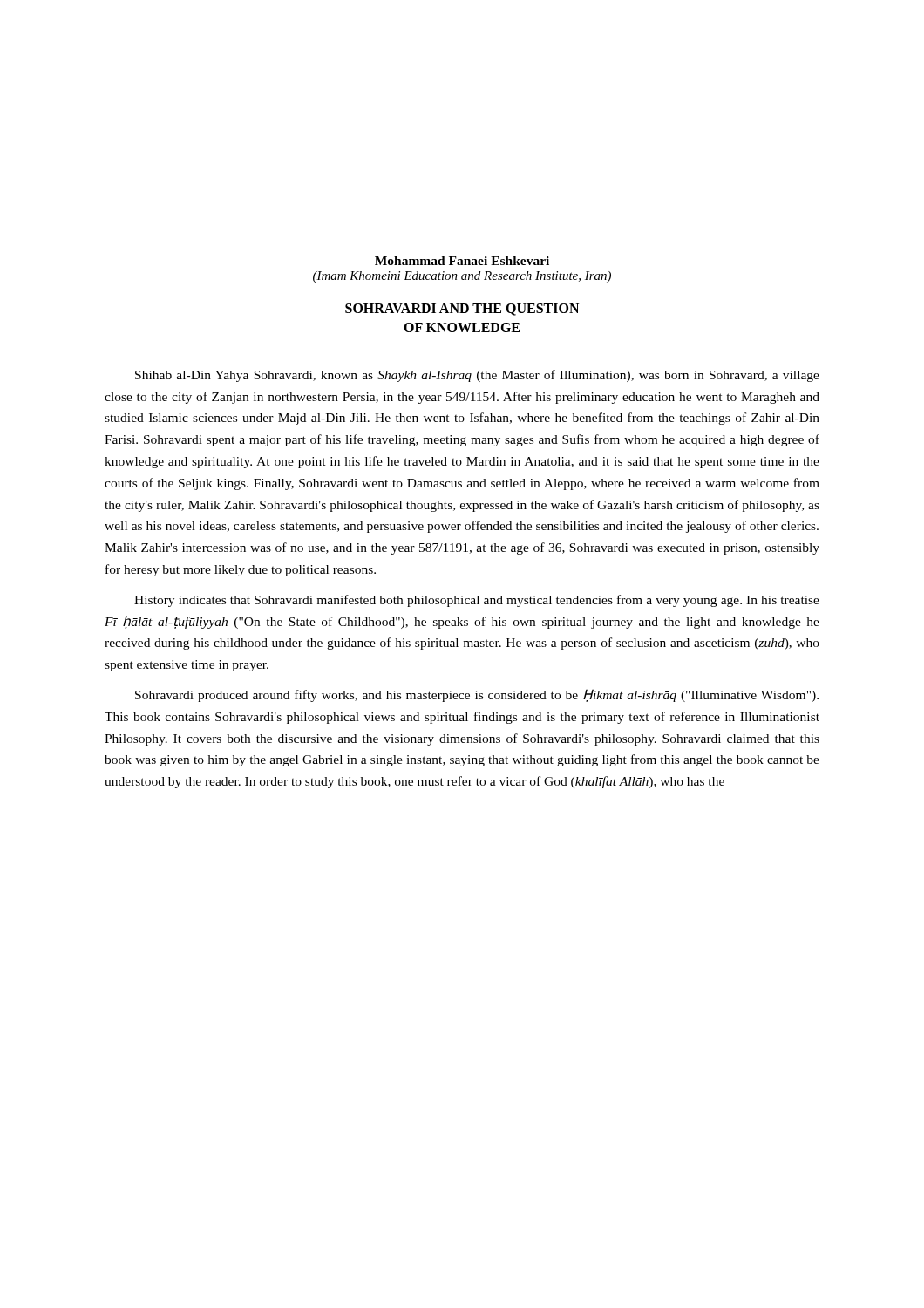
Task: Point to the block beginning "History indicates that Sohravardi manifested"
Action: click(462, 632)
